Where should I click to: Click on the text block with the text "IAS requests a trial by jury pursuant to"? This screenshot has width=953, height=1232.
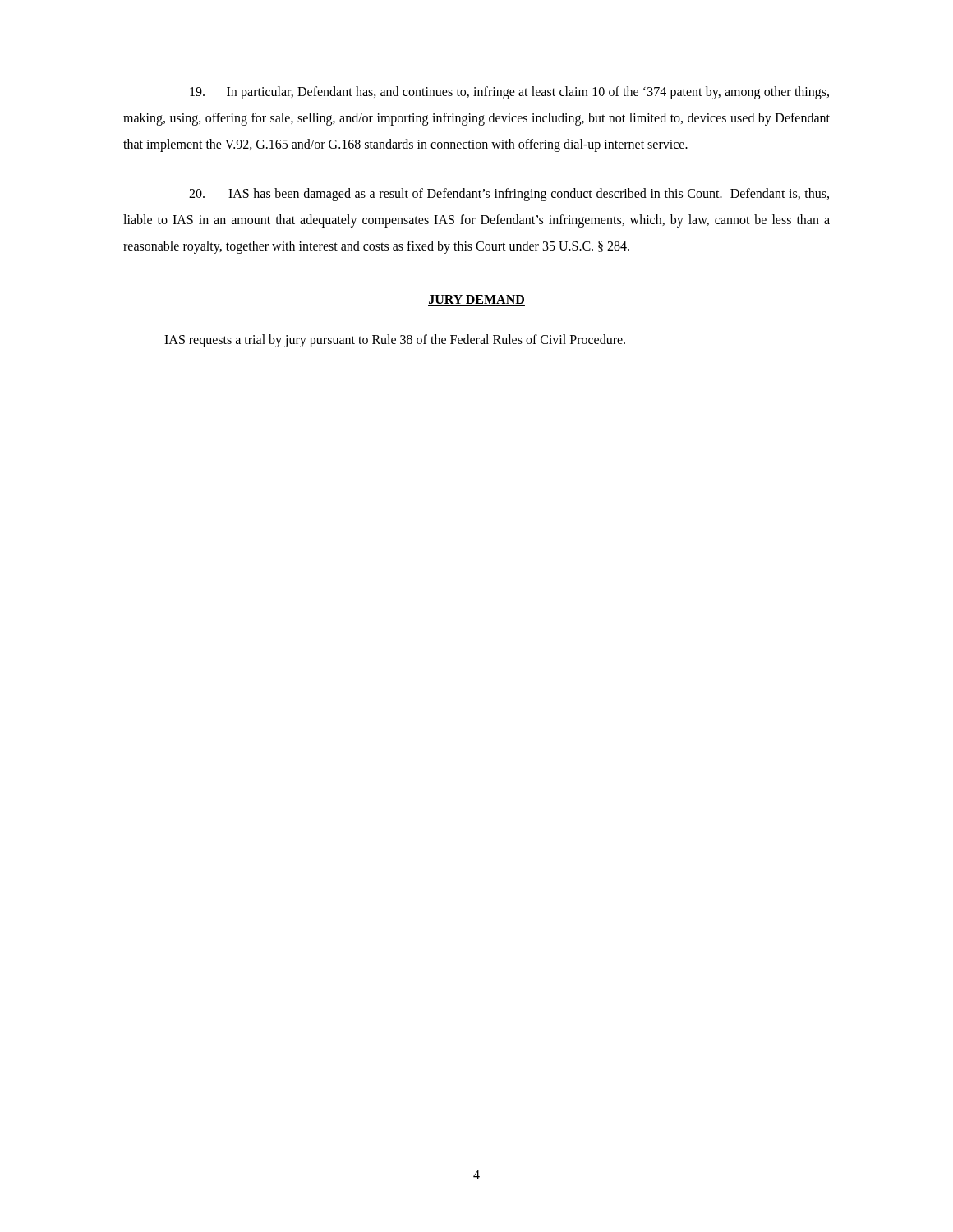click(476, 340)
